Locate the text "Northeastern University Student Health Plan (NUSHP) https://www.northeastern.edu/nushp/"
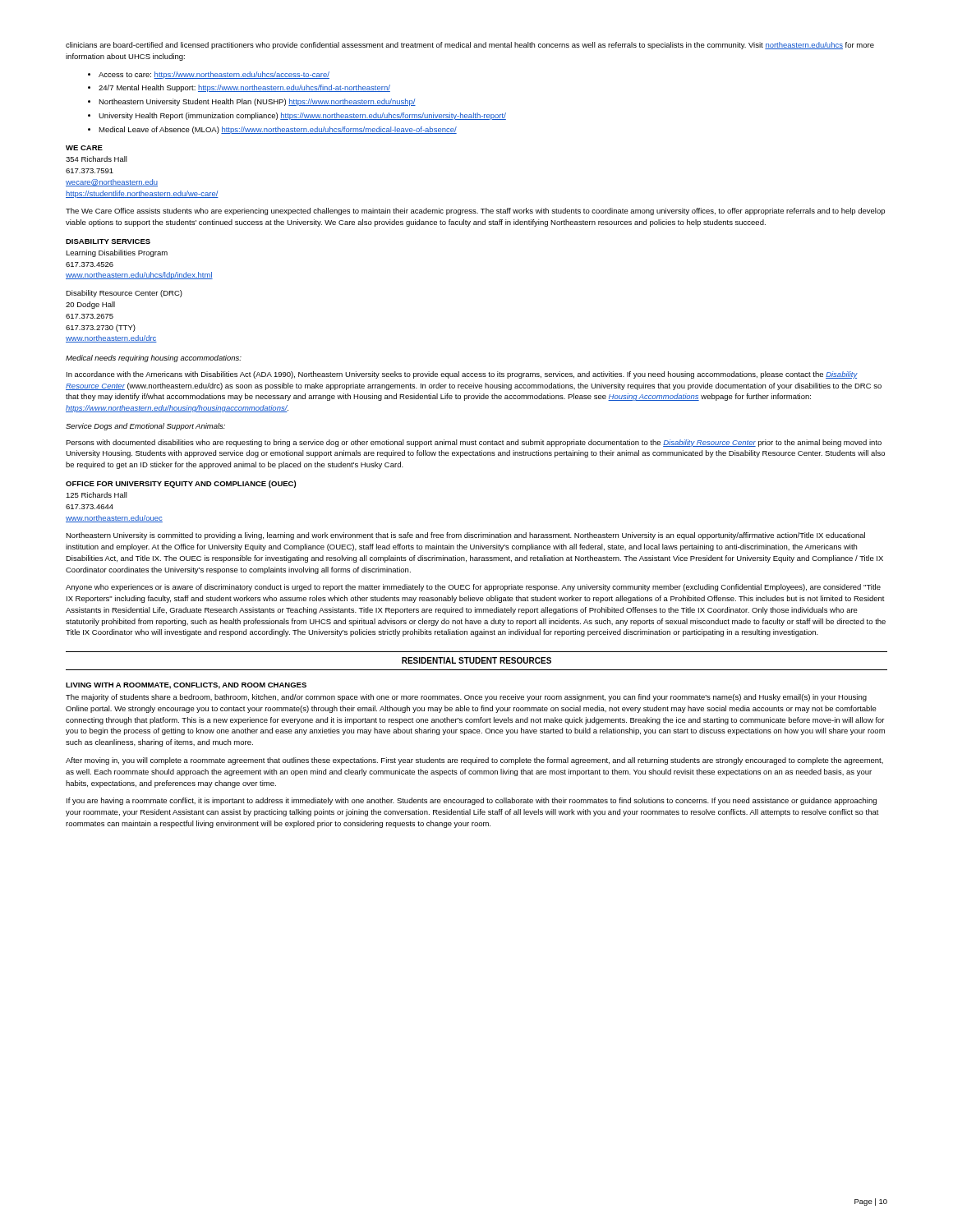 point(252,102)
